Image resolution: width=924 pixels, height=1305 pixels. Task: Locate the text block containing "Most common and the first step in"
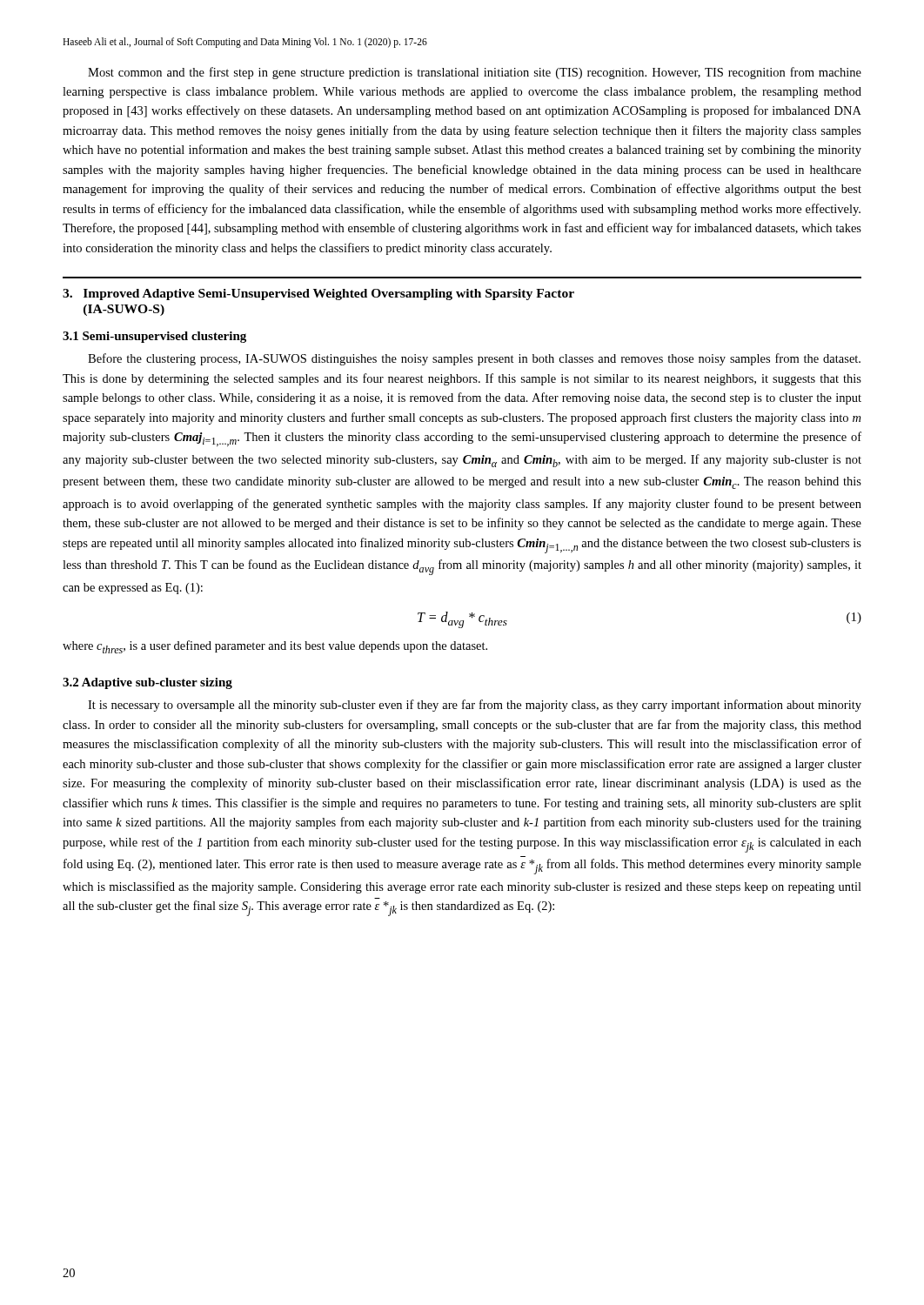click(x=462, y=160)
